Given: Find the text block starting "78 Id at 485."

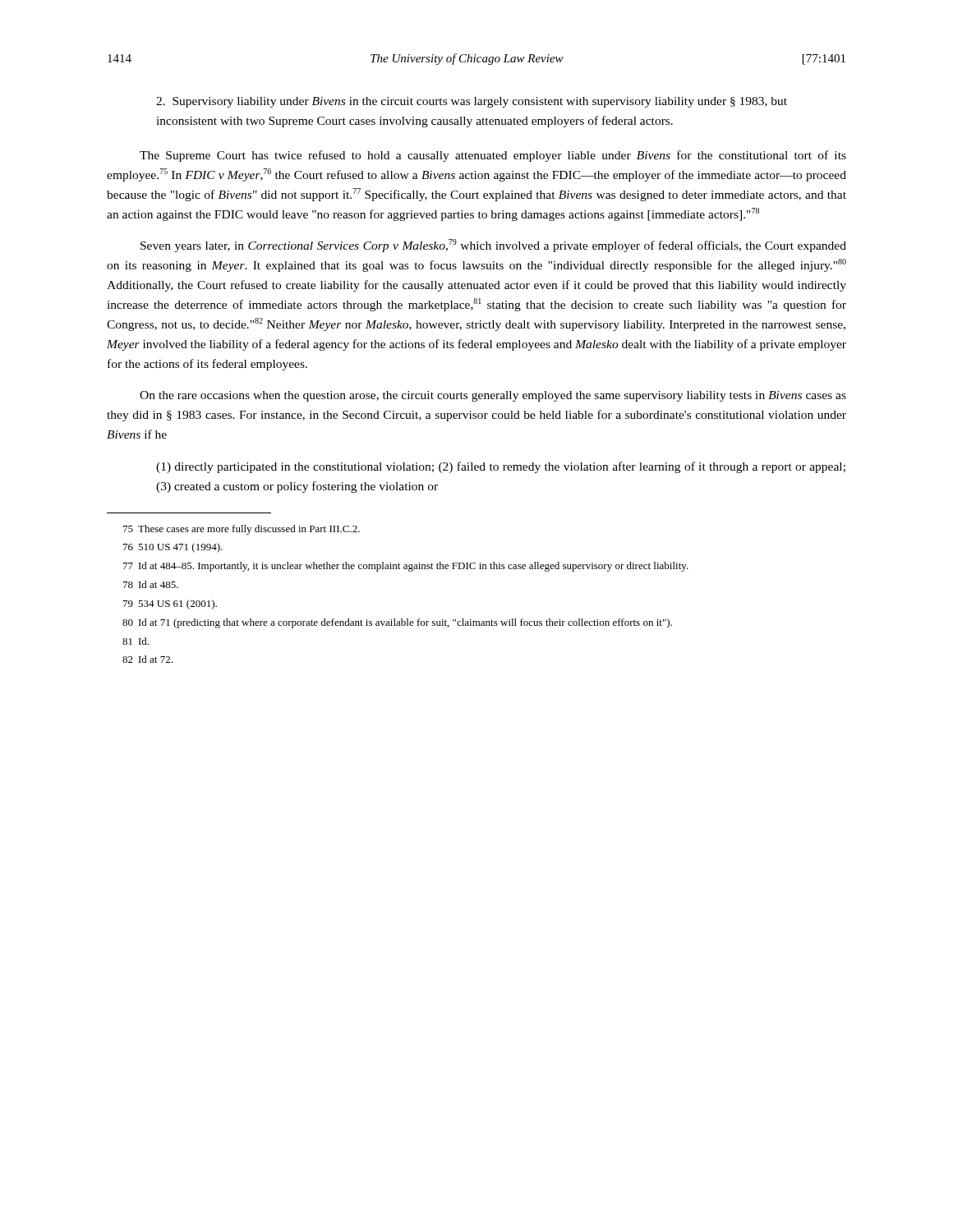Looking at the screenshot, I should pyautogui.click(x=151, y=584).
